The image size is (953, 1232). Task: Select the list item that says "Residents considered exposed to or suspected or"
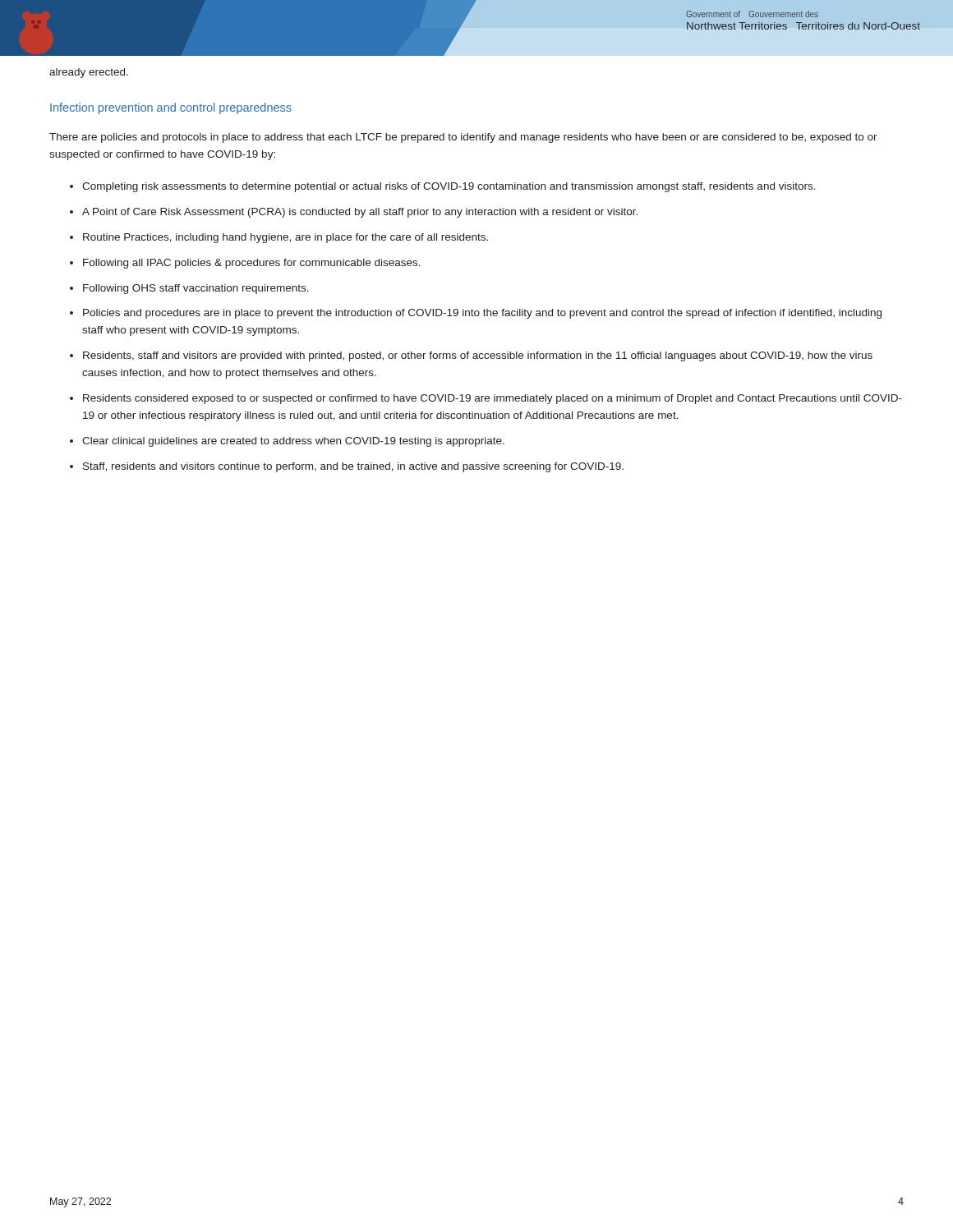coord(492,407)
